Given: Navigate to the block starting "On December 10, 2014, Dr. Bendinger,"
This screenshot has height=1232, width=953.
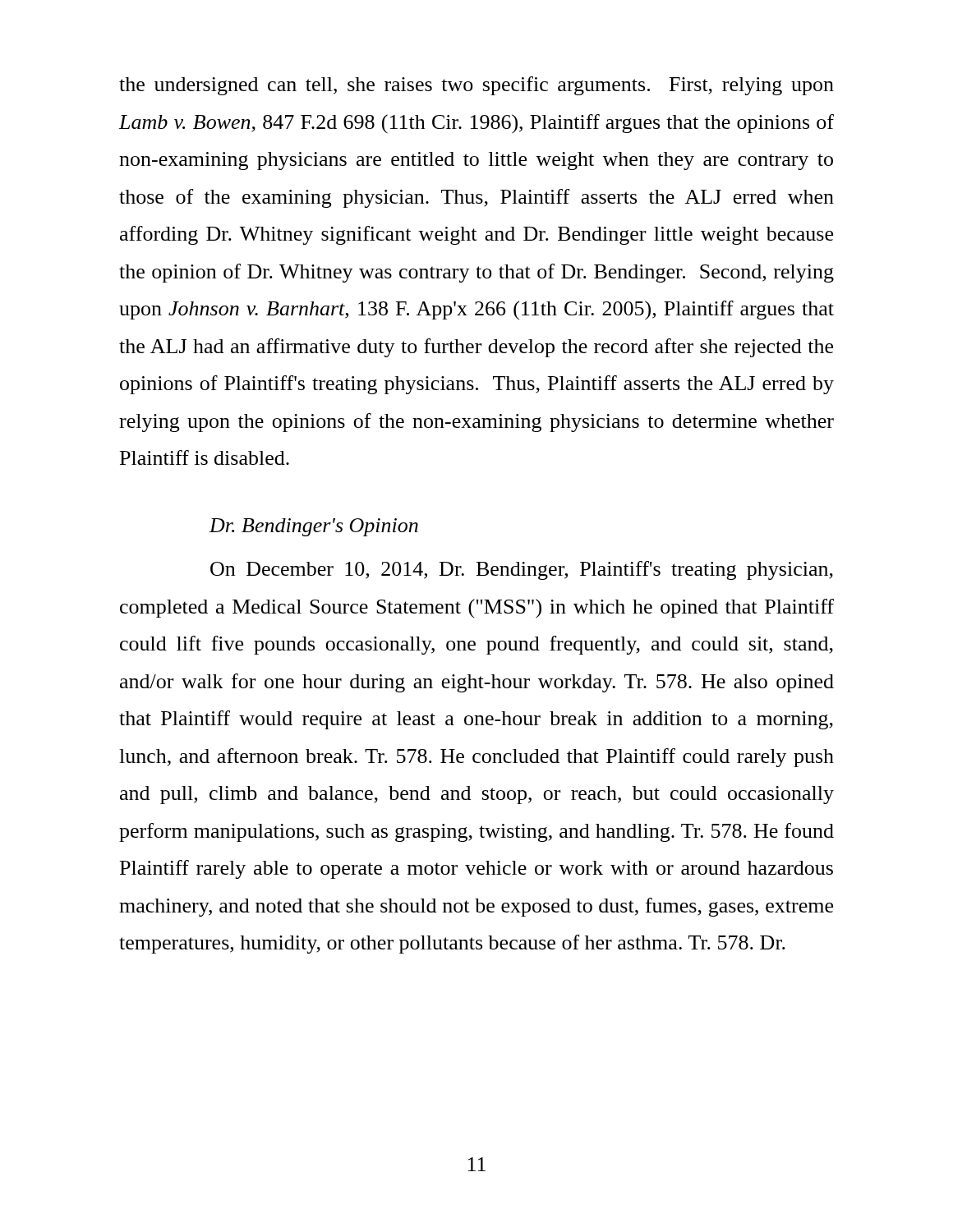Looking at the screenshot, I should click(476, 756).
